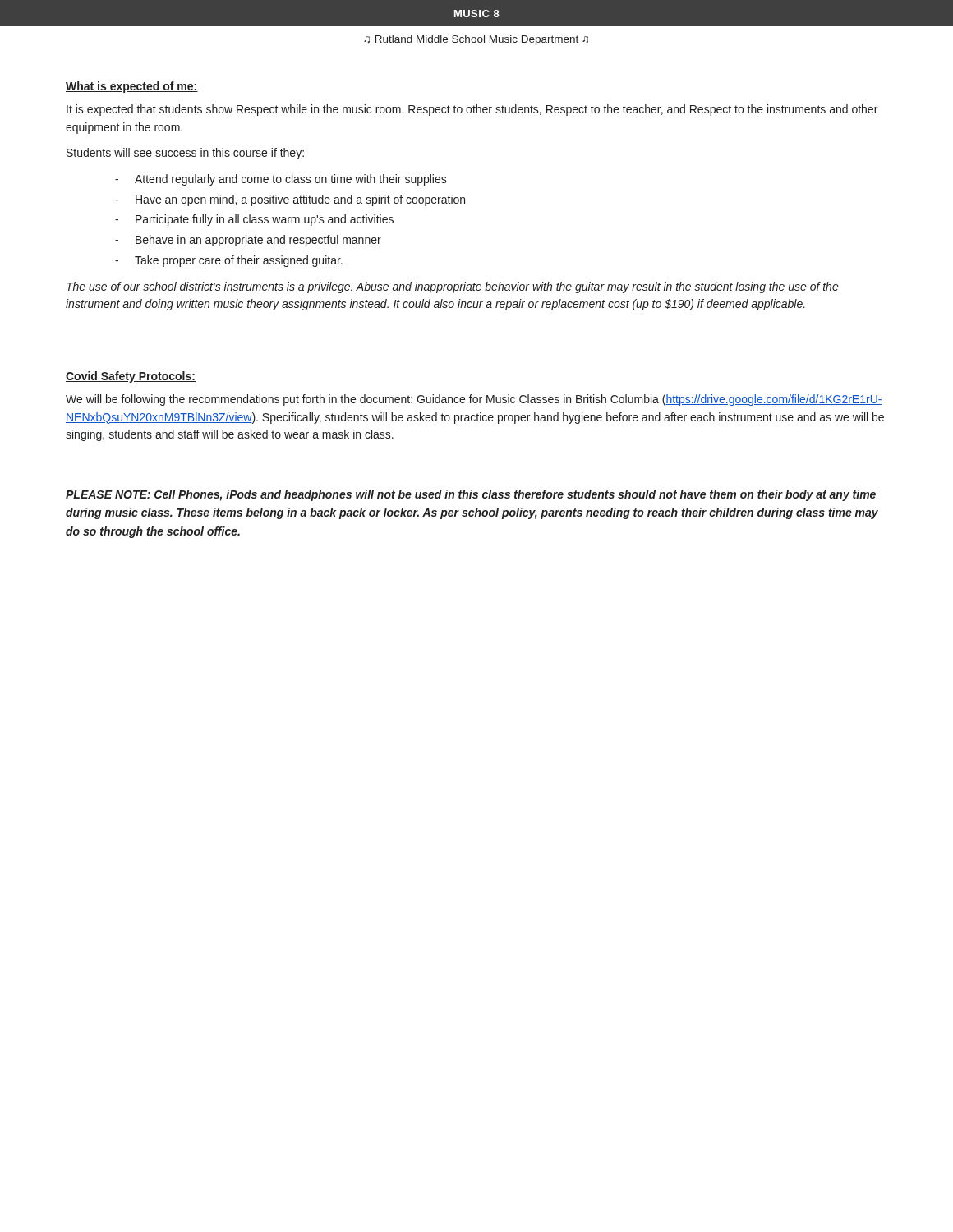Click where it says "Covid Safety Protocols:"
953x1232 pixels.
tap(131, 377)
